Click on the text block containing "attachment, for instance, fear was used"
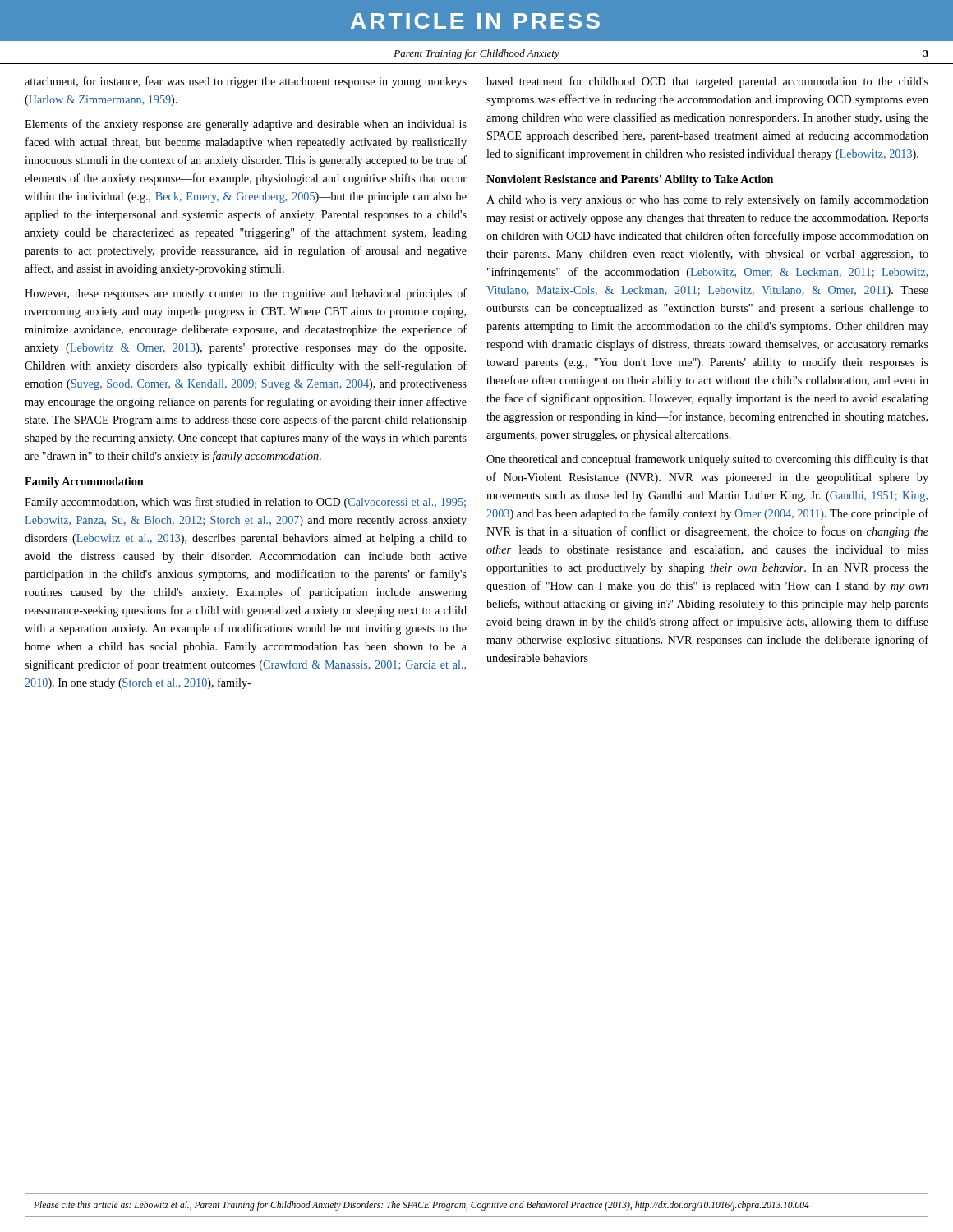Viewport: 953px width, 1232px height. pyautogui.click(x=246, y=90)
